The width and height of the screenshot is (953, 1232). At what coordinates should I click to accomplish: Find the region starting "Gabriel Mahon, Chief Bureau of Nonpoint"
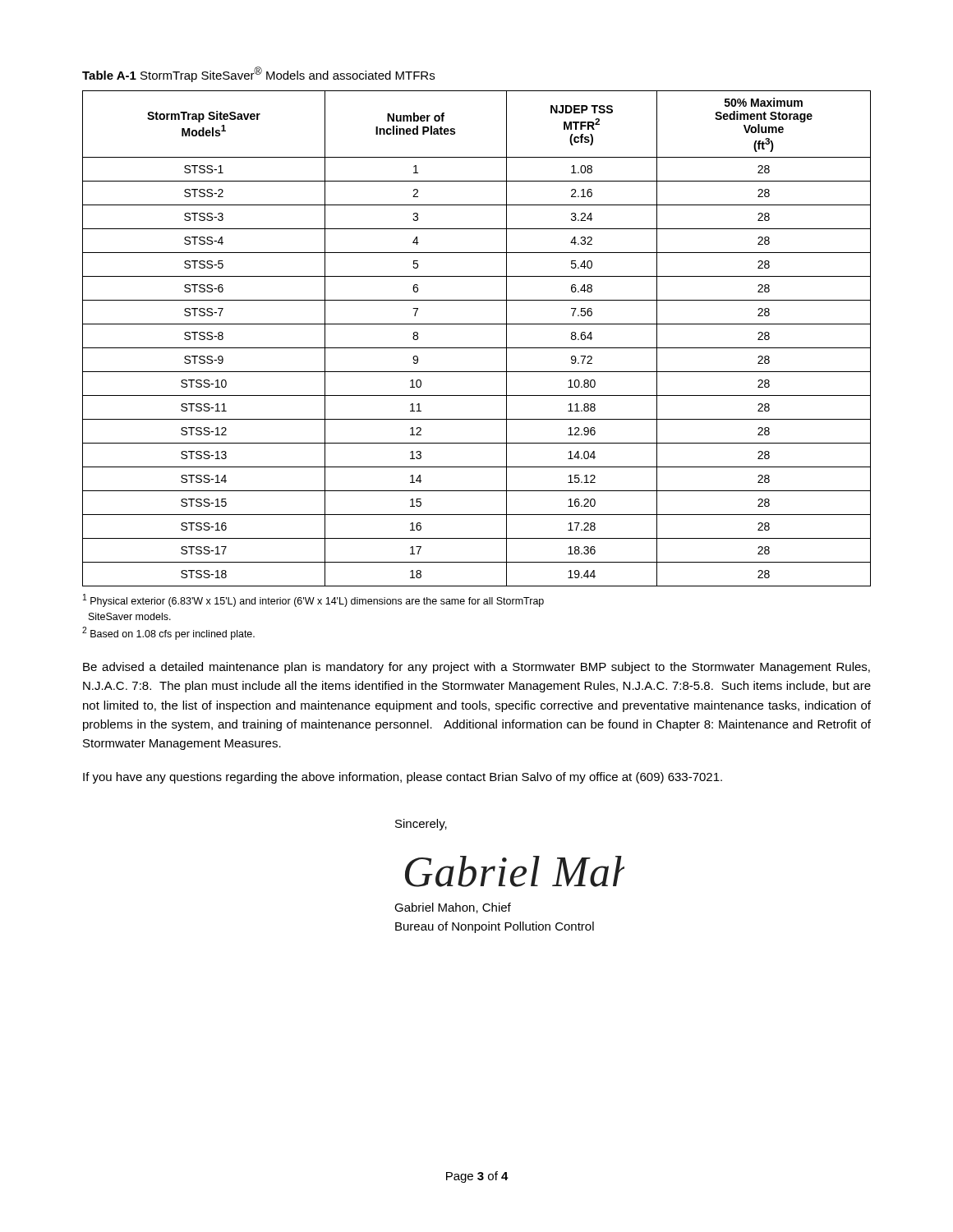click(x=494, y=916)
